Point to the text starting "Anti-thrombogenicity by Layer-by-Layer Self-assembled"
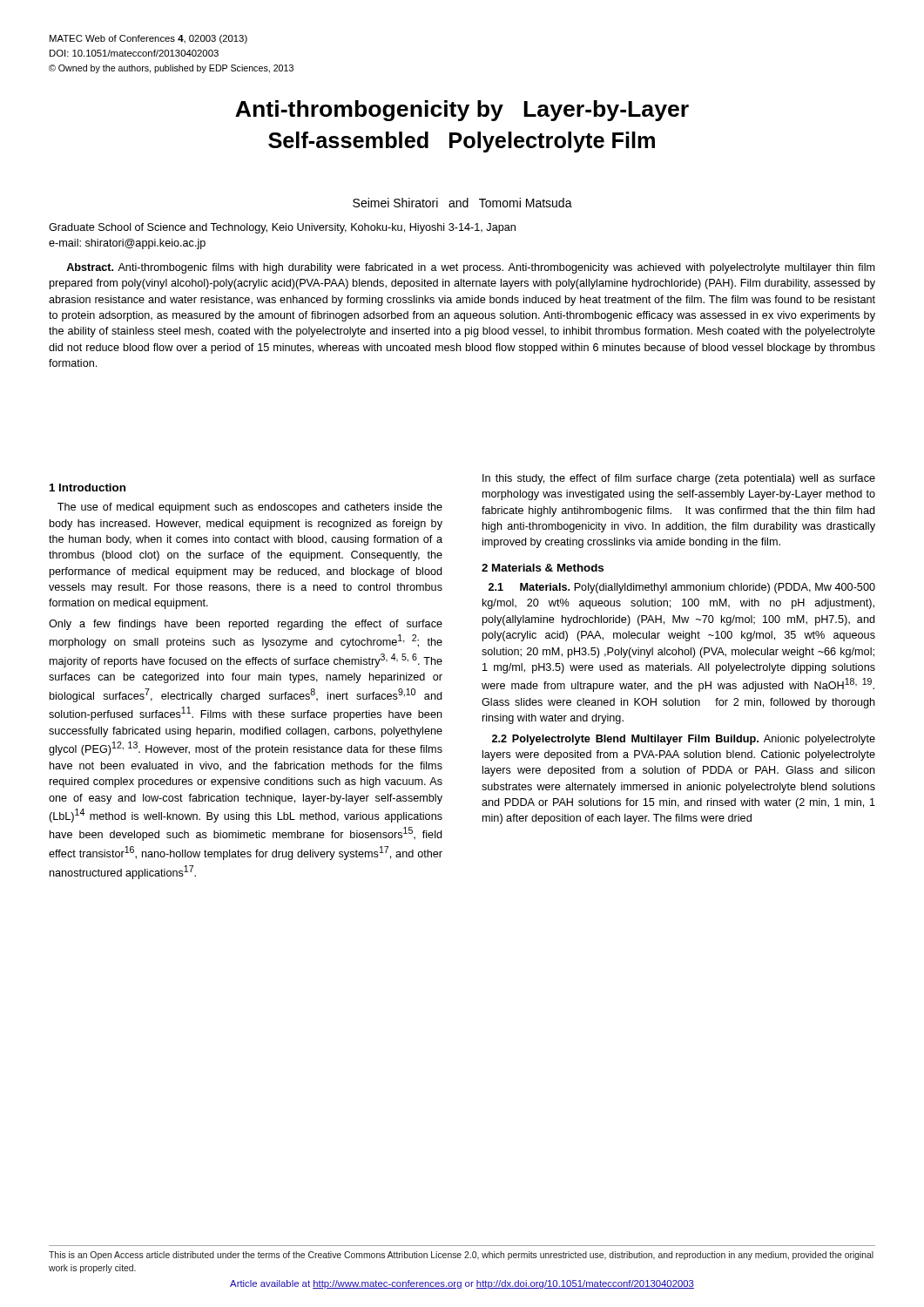Viewport: 924px width, 1307px height. click(462, 125)
